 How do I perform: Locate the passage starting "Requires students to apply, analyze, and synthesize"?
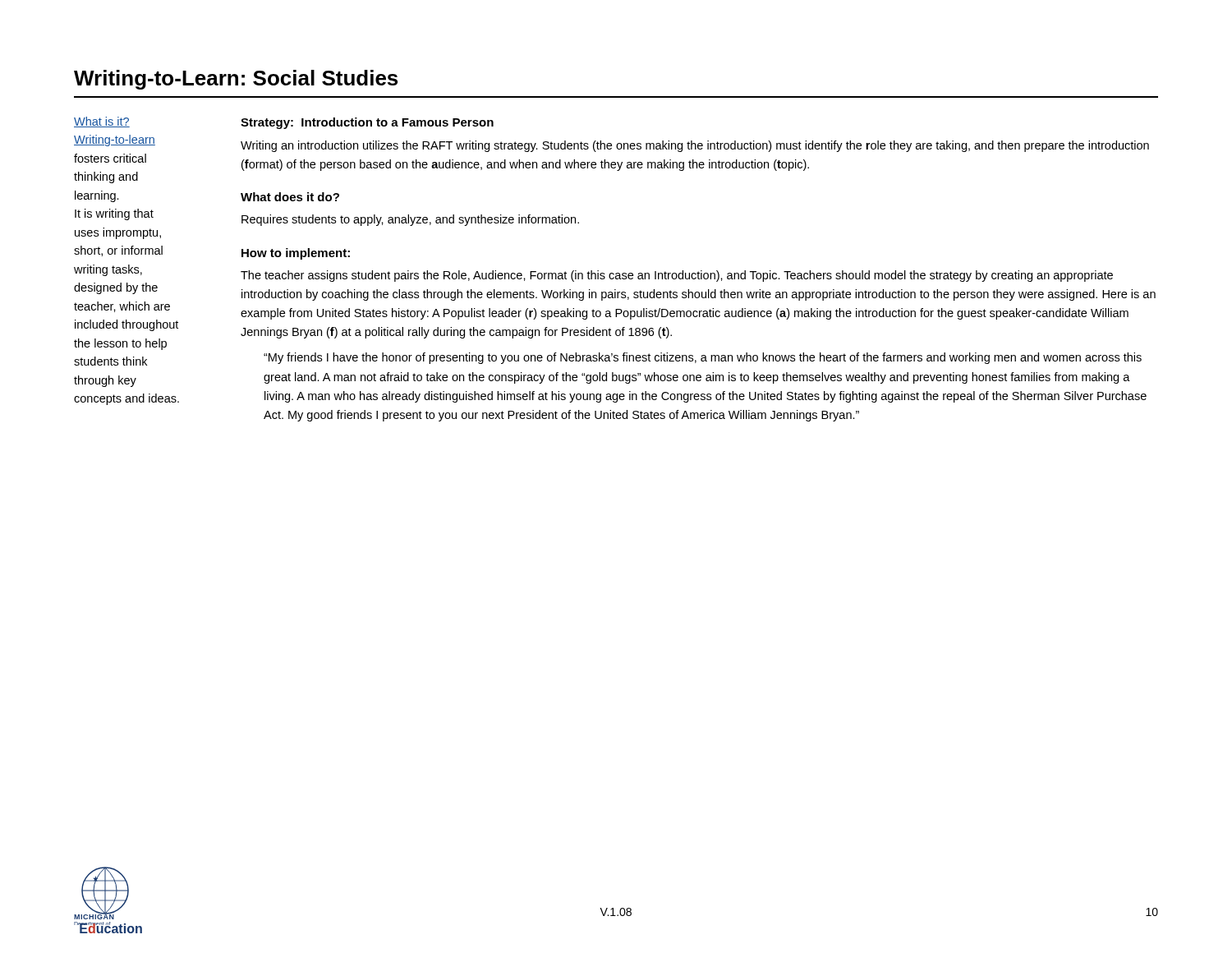pos(410,220)
